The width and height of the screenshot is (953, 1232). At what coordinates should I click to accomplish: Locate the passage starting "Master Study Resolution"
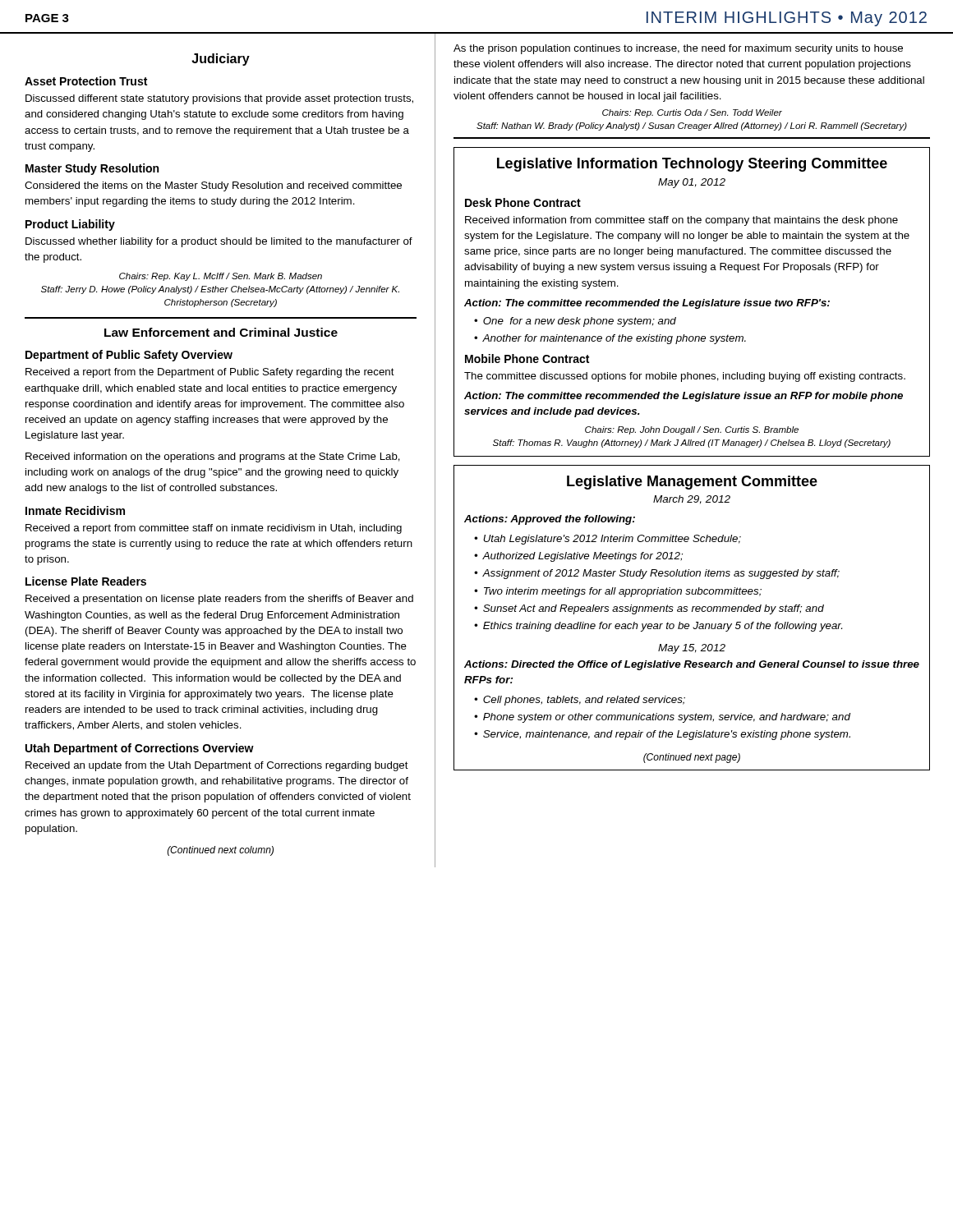point(92,168)
